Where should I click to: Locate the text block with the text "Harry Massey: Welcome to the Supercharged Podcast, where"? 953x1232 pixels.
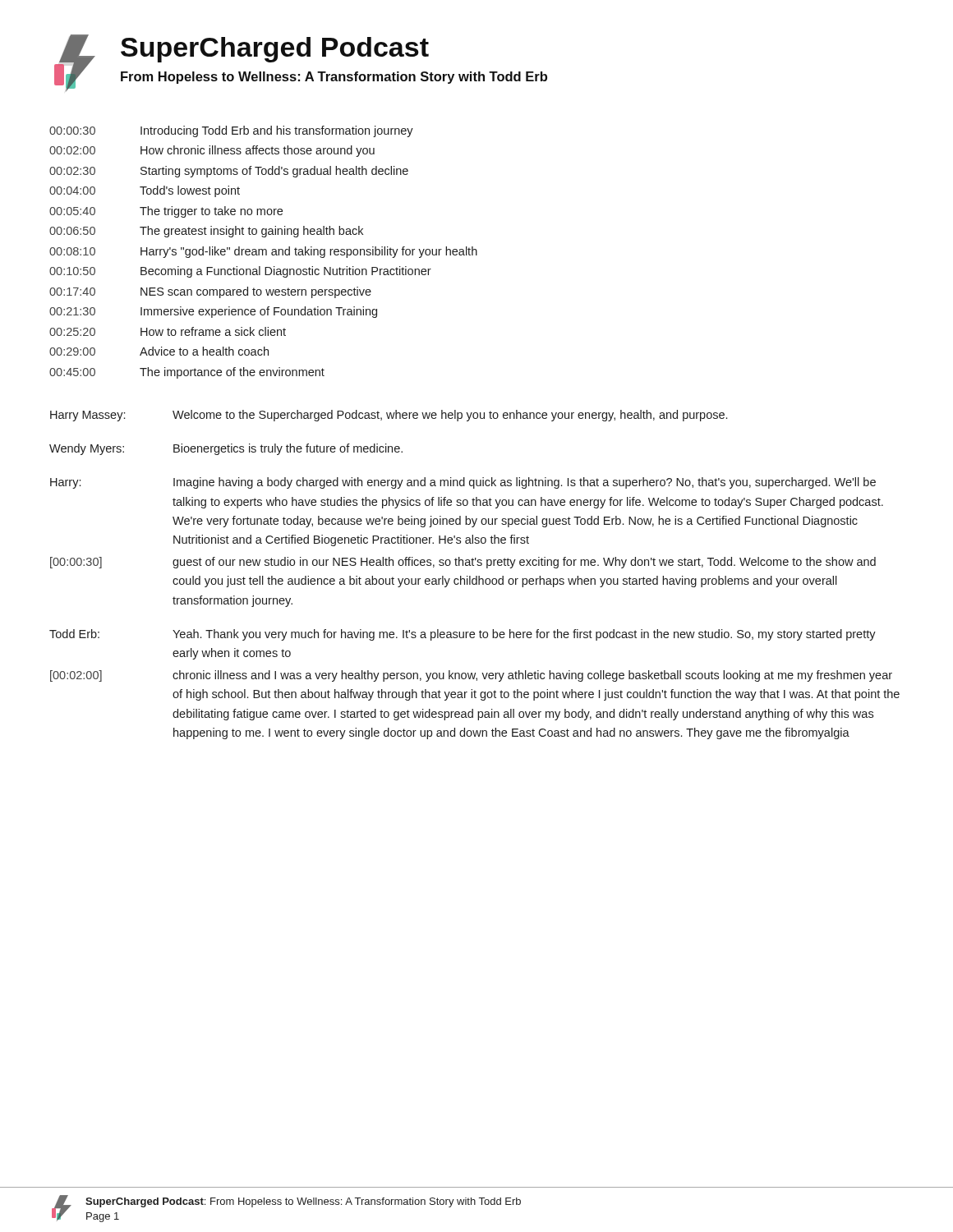pyautogui.click(x=476, y=415)
